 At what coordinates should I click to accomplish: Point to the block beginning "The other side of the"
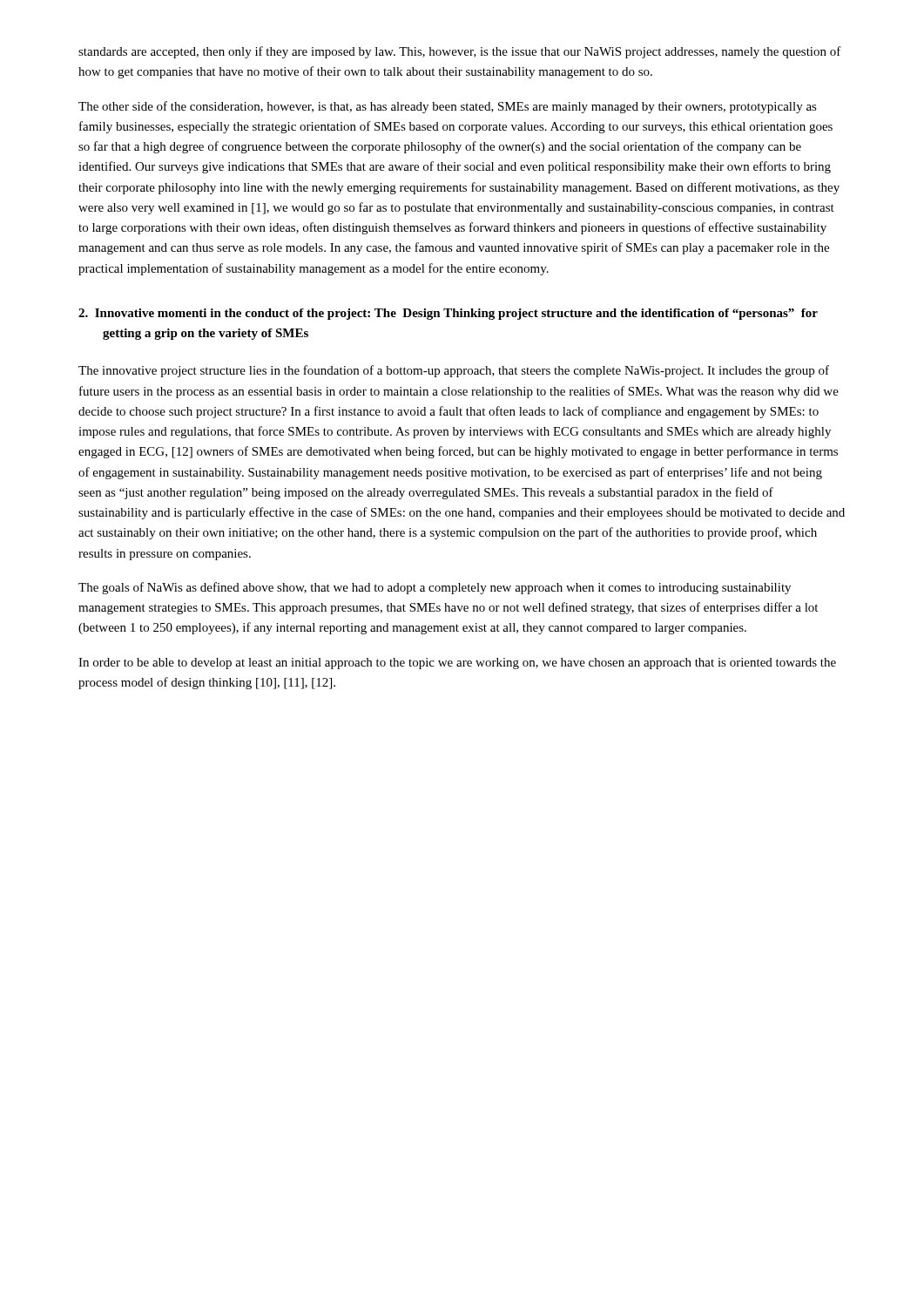pyautogui.click(x=459, y=187)
